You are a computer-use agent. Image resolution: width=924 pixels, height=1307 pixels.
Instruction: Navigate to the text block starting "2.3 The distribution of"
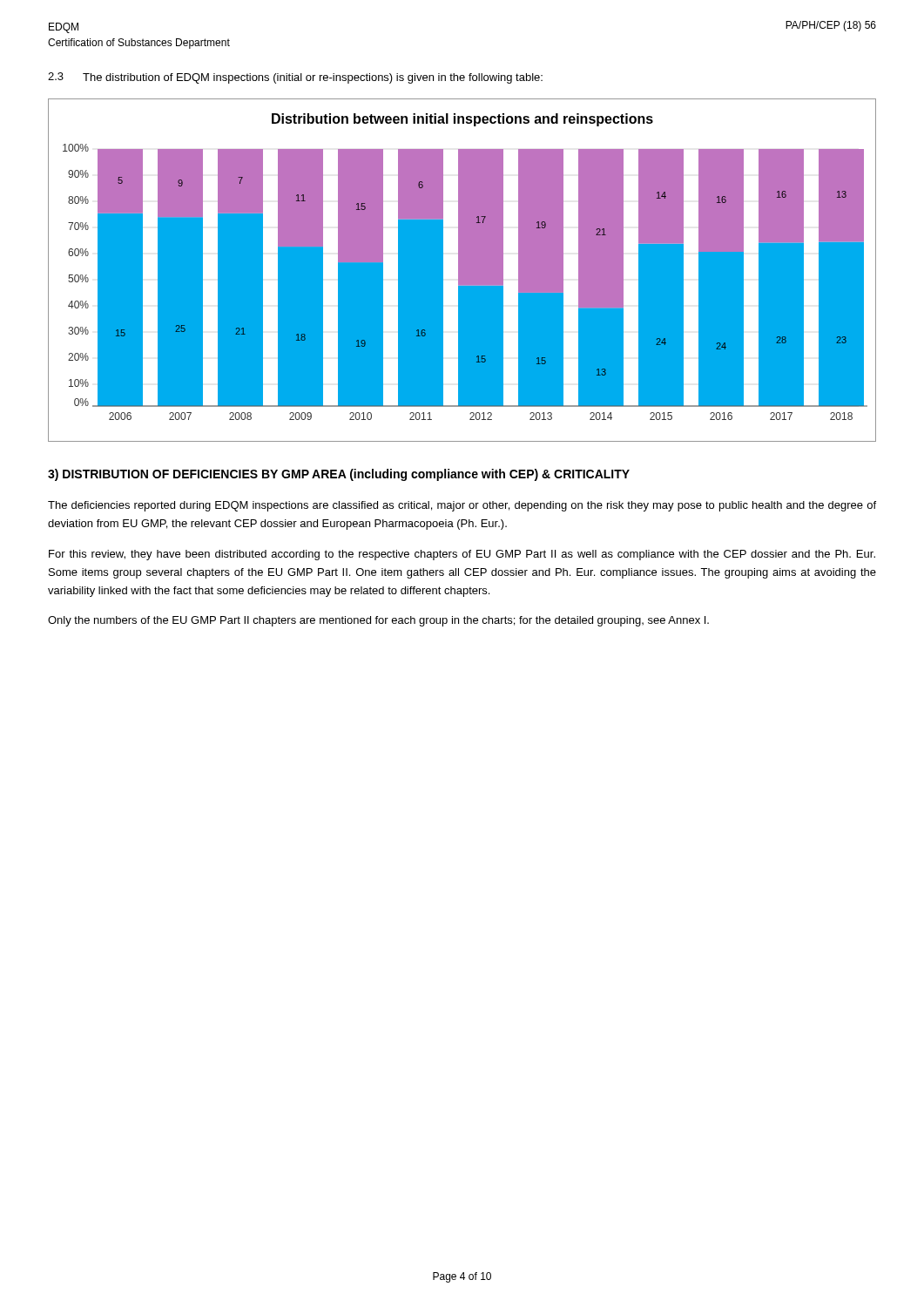(x=296, y=78)
